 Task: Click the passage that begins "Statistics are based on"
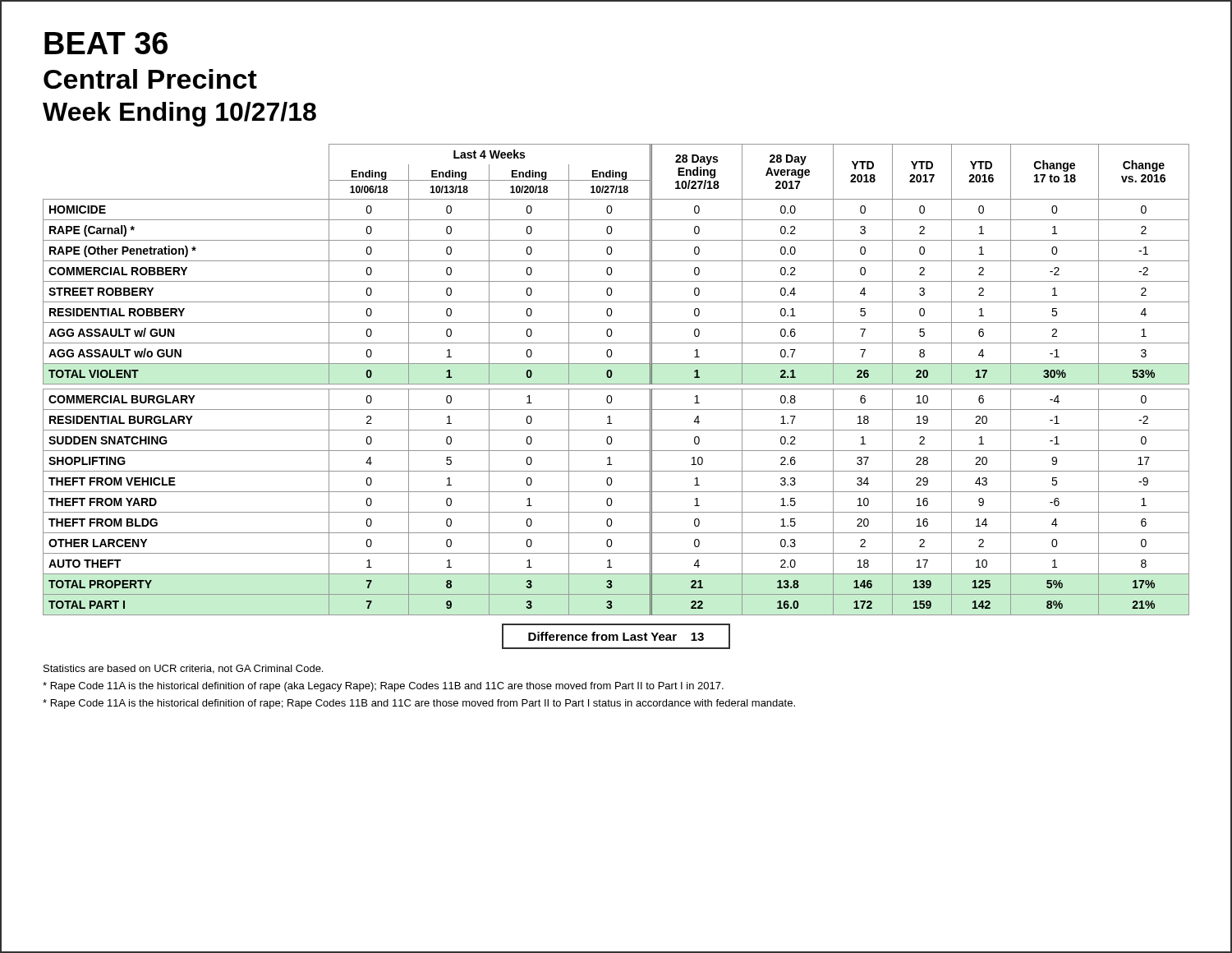coord(419,685)
